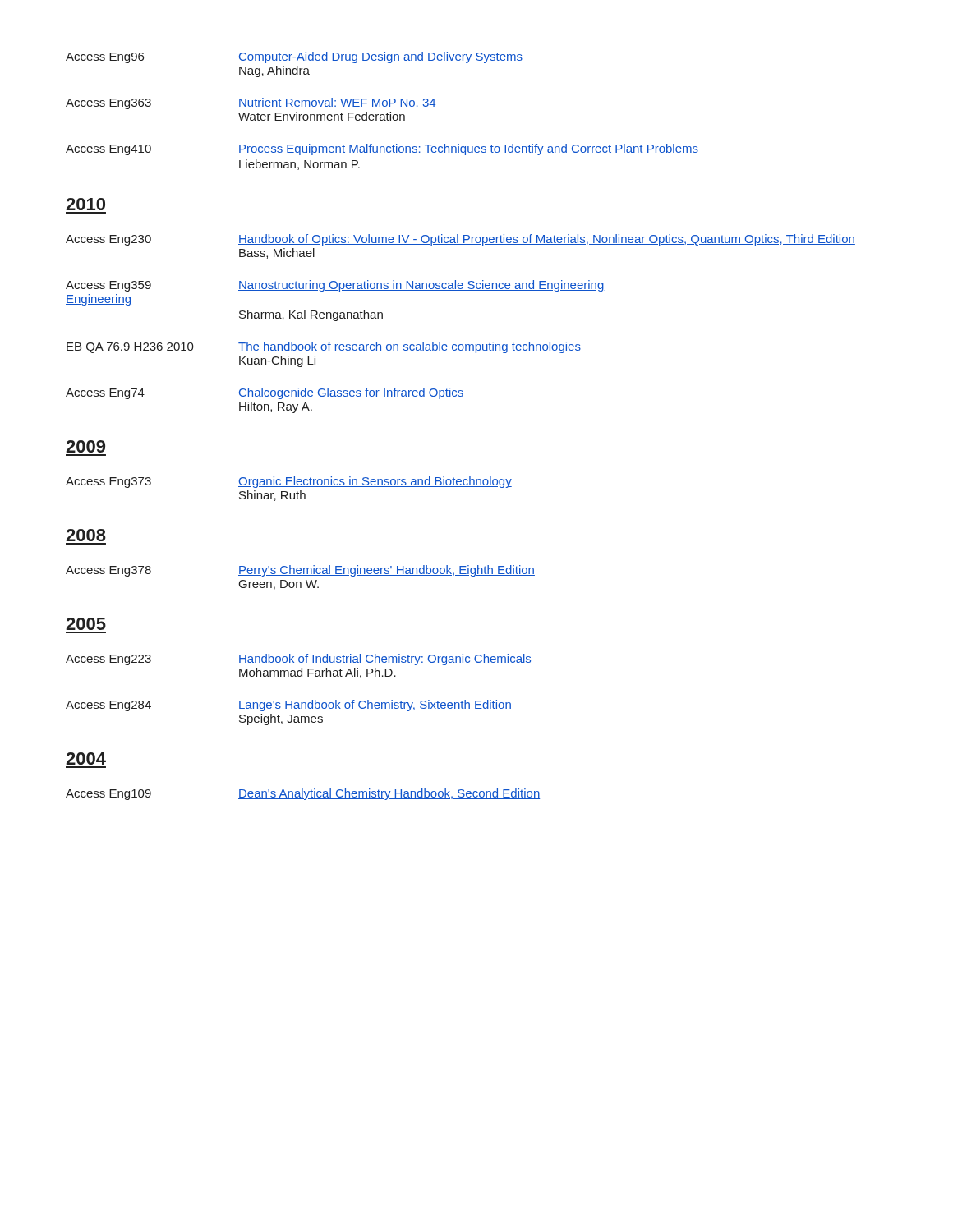
Task: Locate the block of text that opens with "Access Eng363 Nutrient"
Action: (251, 103)
